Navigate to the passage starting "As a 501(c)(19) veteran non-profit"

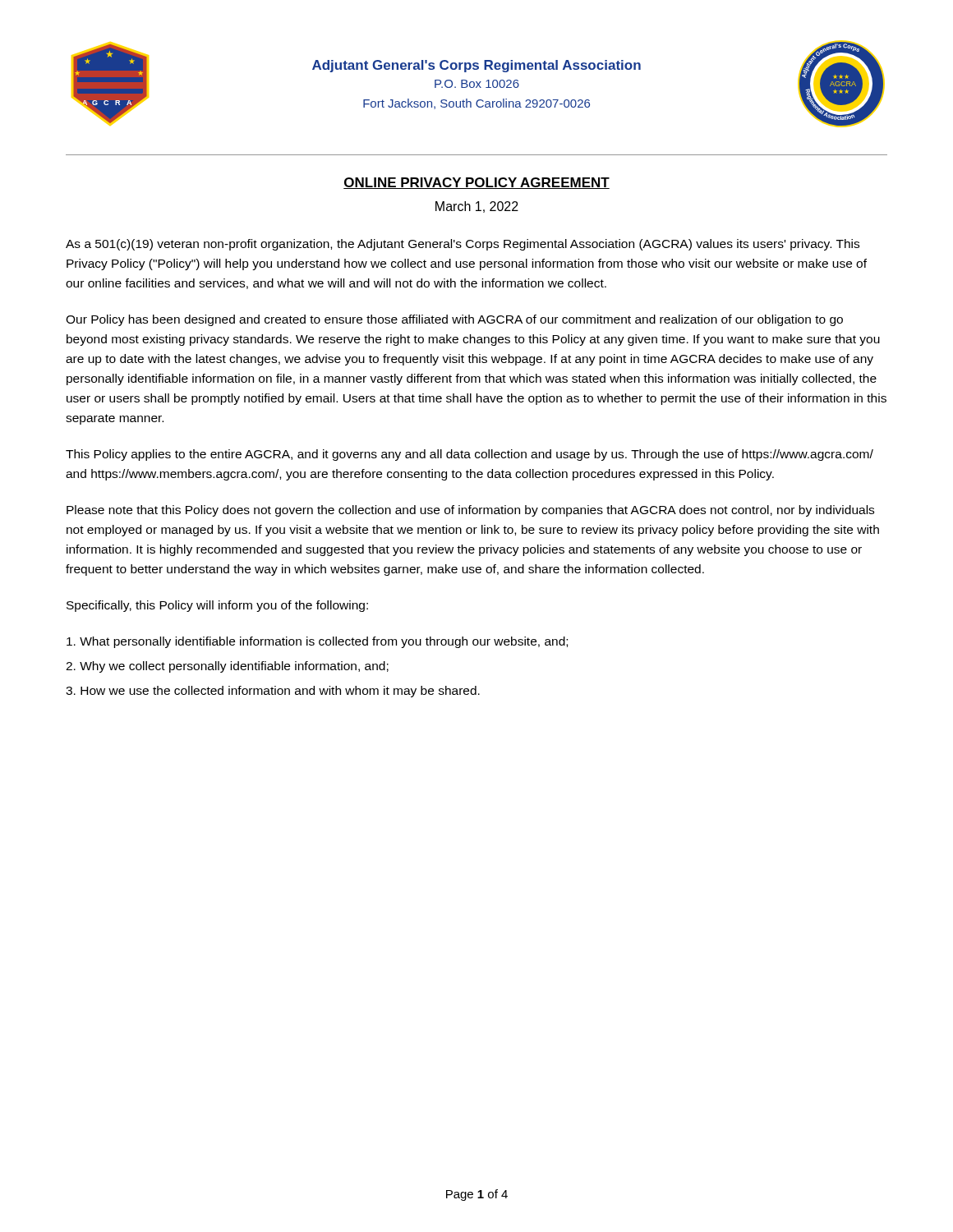coord(466,263)
